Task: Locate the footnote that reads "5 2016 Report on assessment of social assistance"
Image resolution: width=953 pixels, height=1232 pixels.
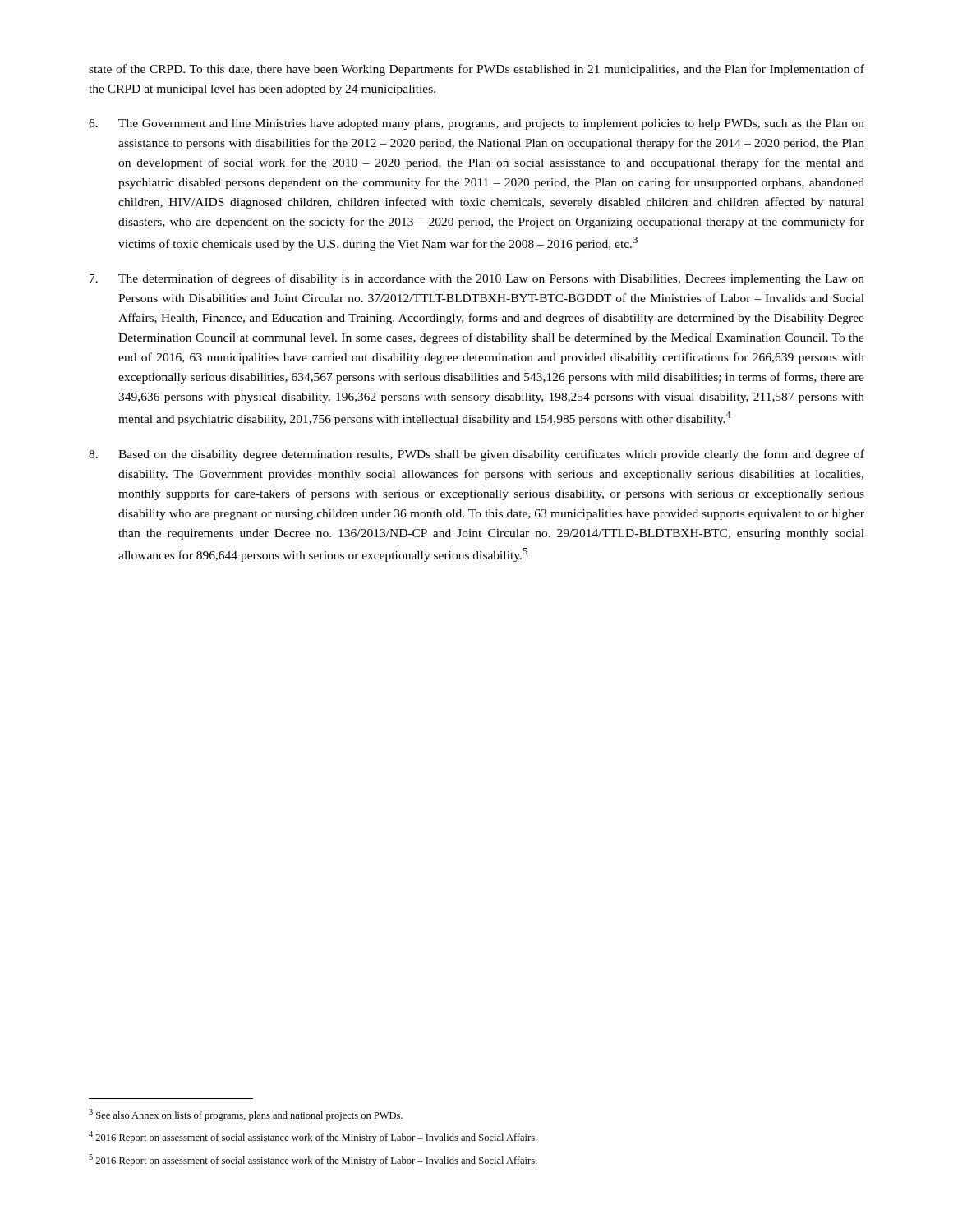Action: coord(313,1159)
